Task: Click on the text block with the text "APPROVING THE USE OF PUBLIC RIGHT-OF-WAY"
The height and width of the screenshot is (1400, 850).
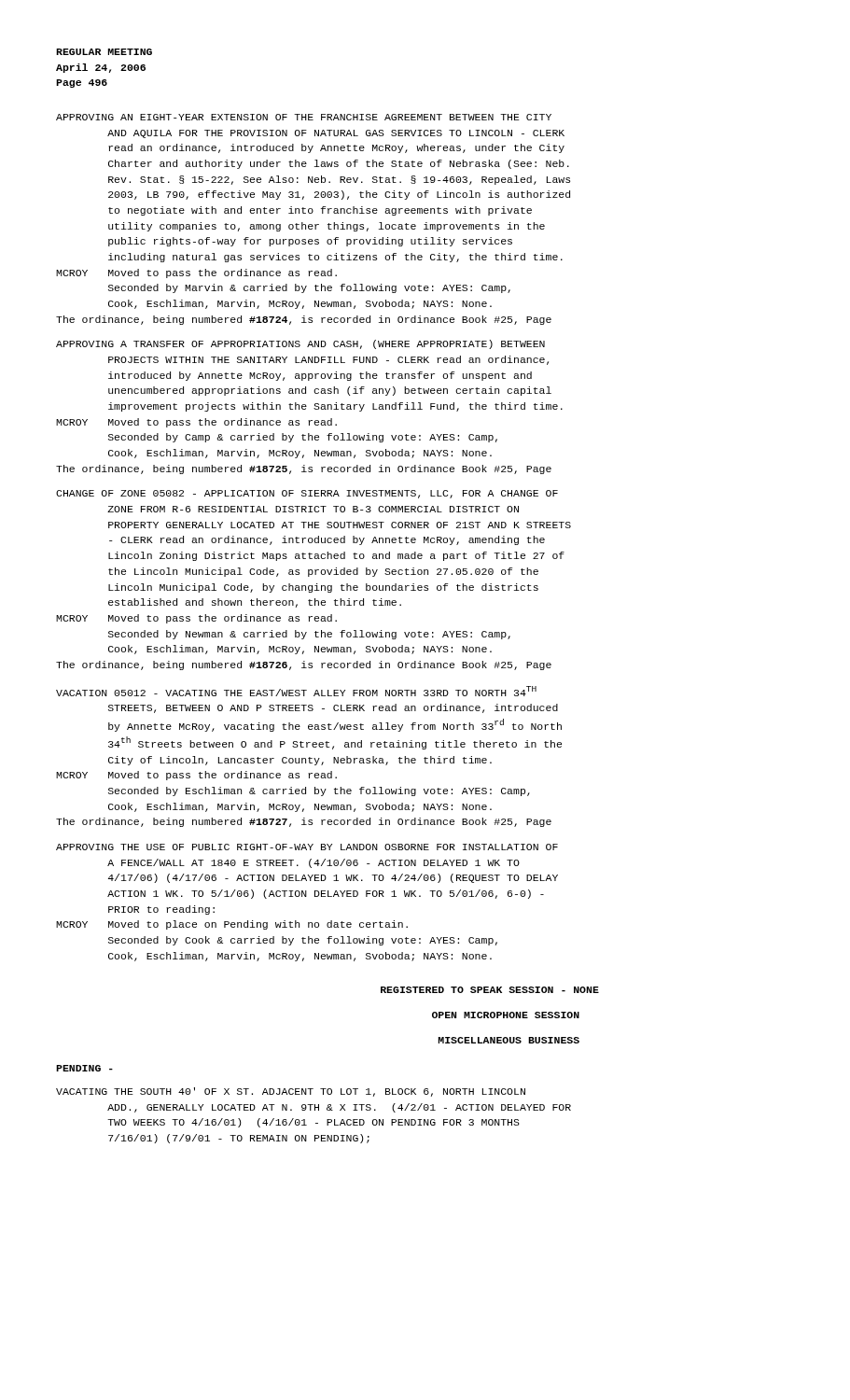Action: coord(425,902)
